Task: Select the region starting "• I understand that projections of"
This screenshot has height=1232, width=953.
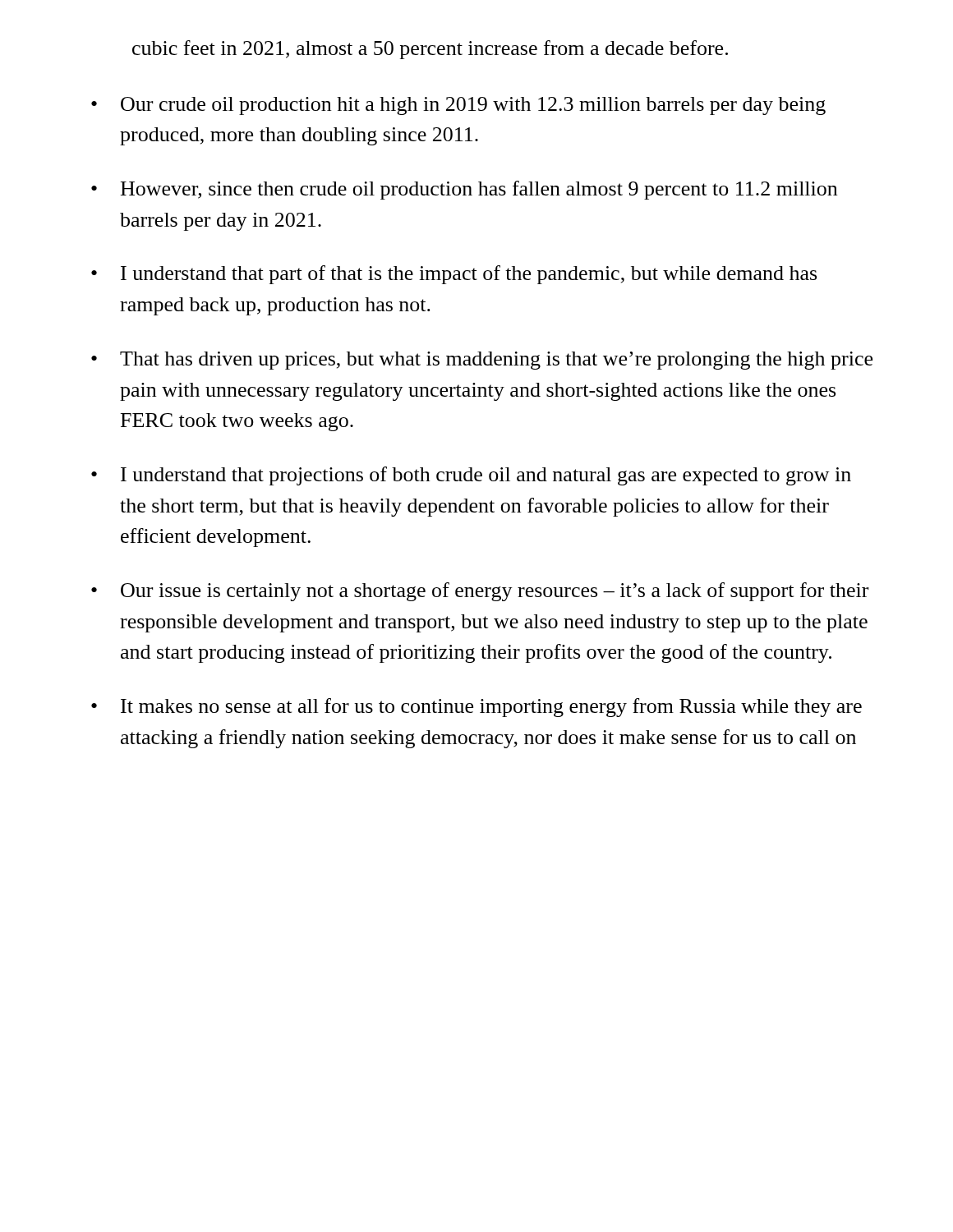Action: (485, 505)
